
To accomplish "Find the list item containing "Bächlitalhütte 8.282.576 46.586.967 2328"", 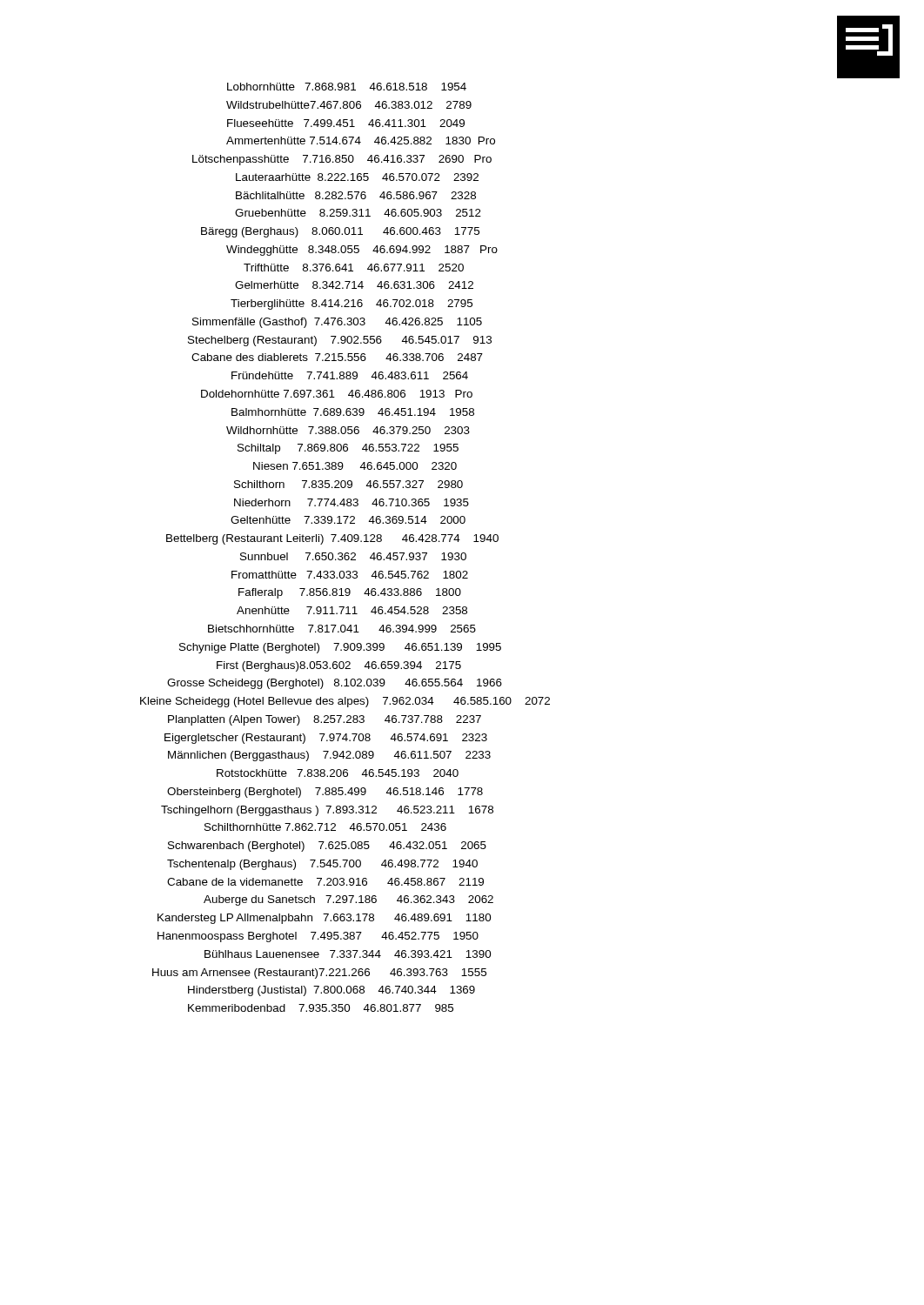I will [x=356, y=195].
